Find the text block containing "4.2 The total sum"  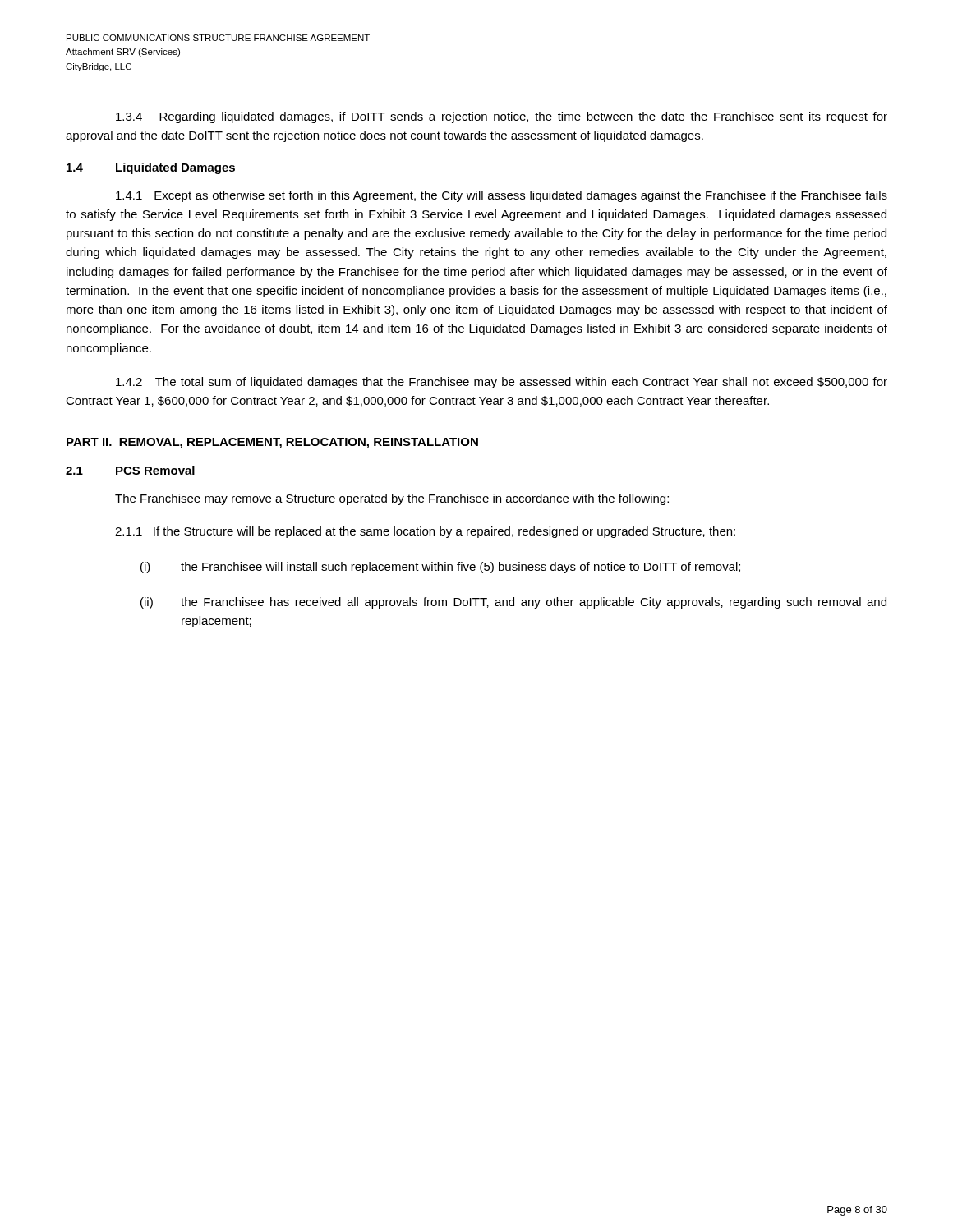pos(476,391)
